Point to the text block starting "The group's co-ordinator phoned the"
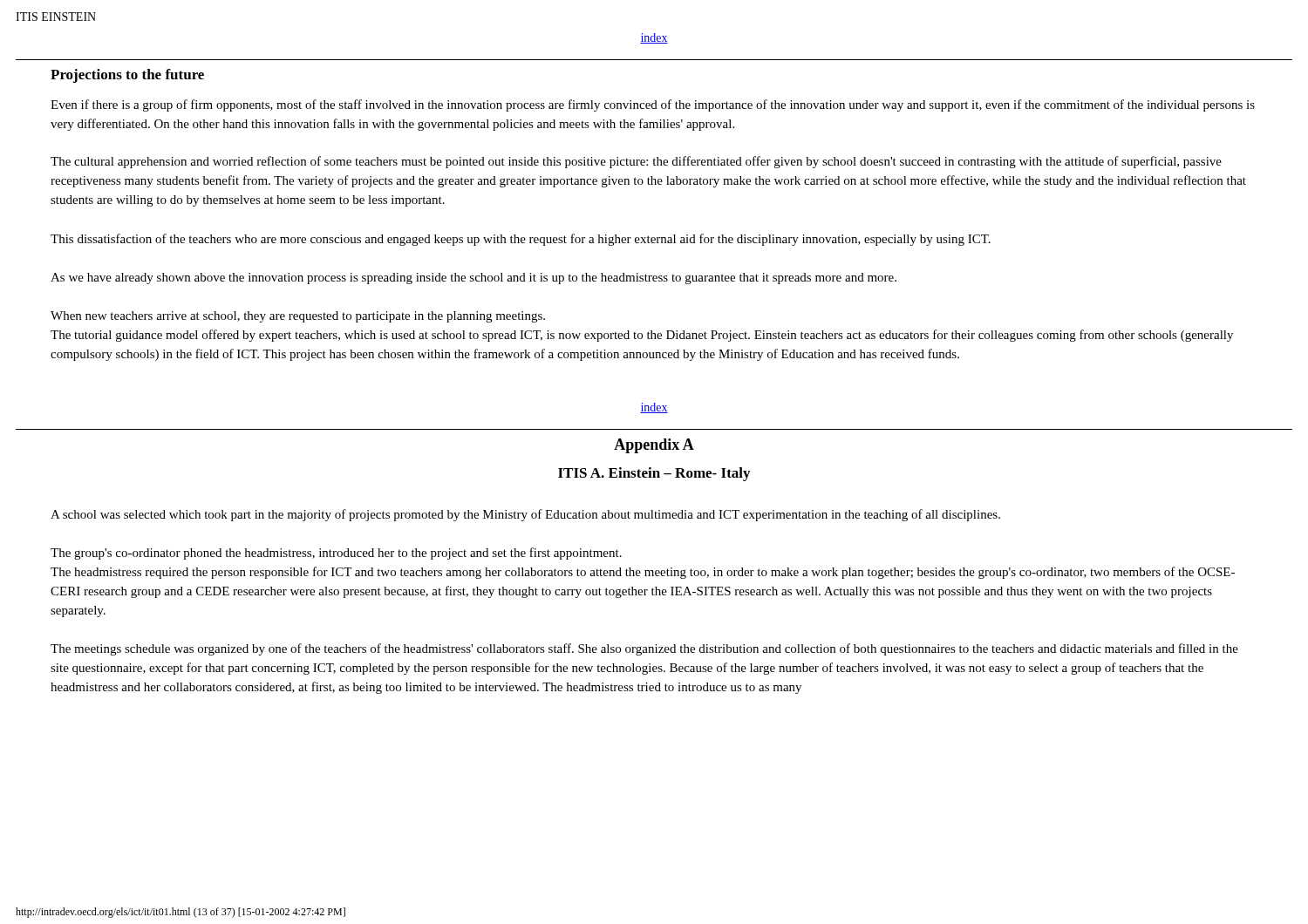Viewport: 1308px width, 924px height. 336,553
